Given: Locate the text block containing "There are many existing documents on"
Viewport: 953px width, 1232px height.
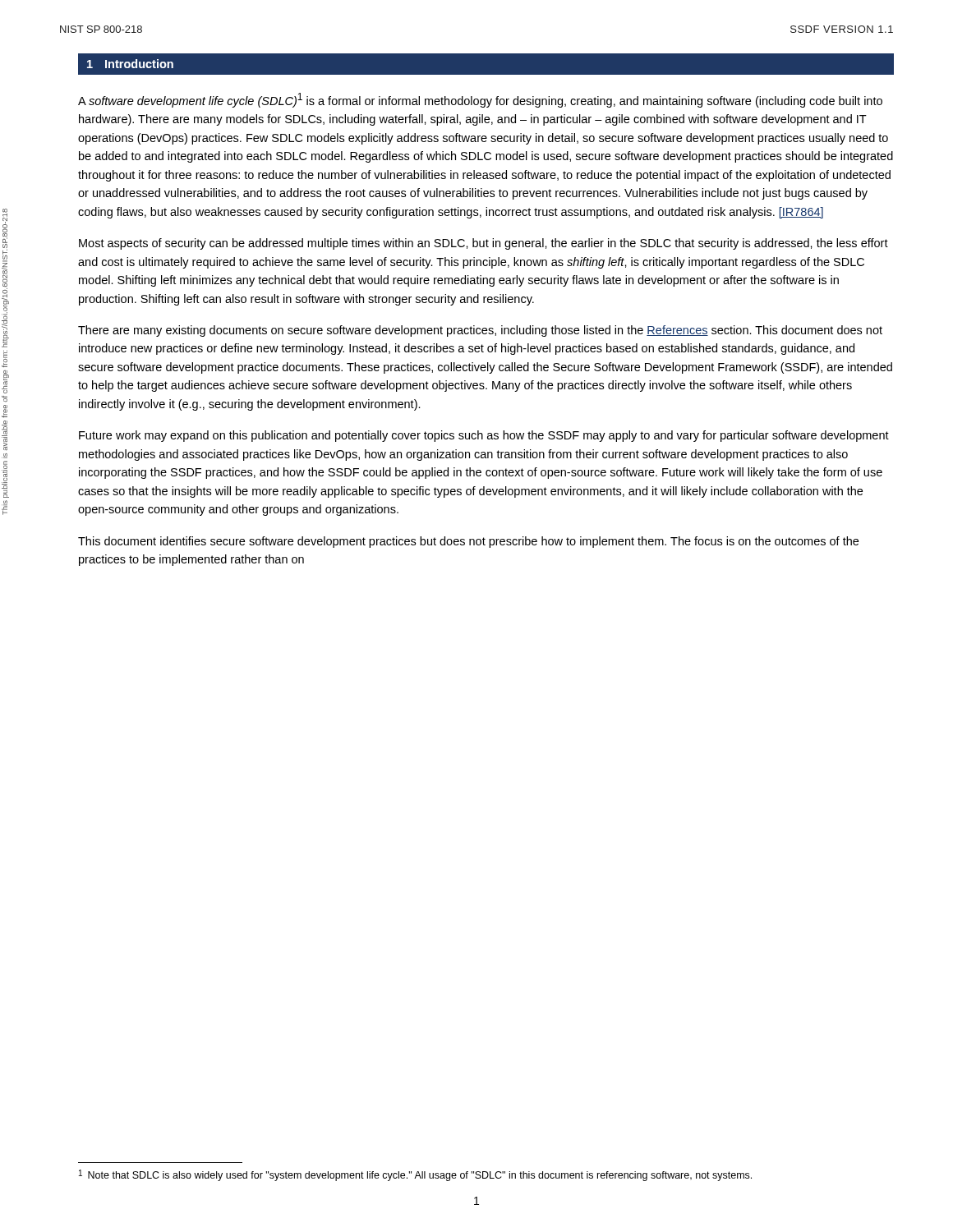Looking at the screenshot, I should coord(485,367).
